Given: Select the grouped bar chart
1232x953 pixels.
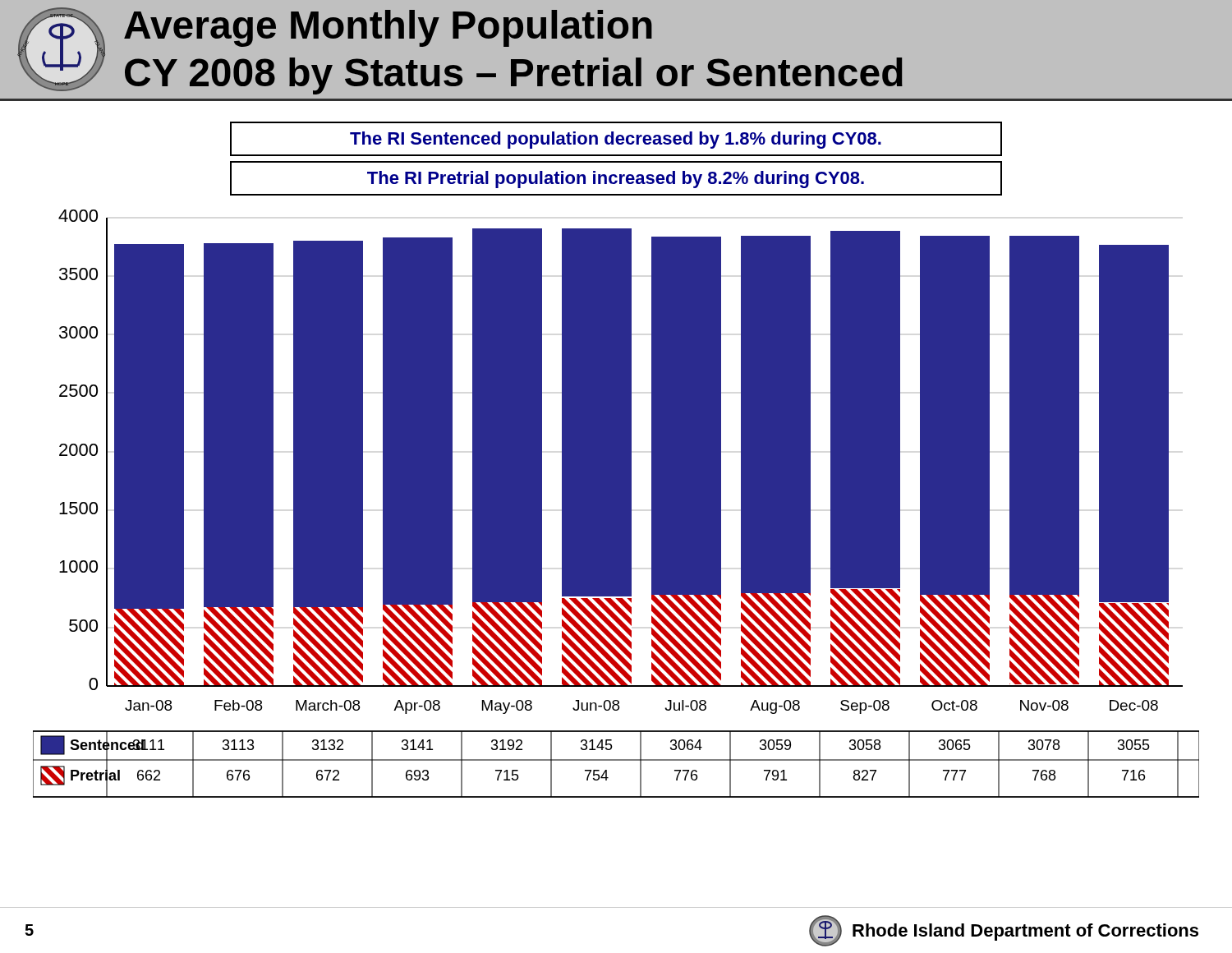Looking at the screenshot, I should [616, 538].
